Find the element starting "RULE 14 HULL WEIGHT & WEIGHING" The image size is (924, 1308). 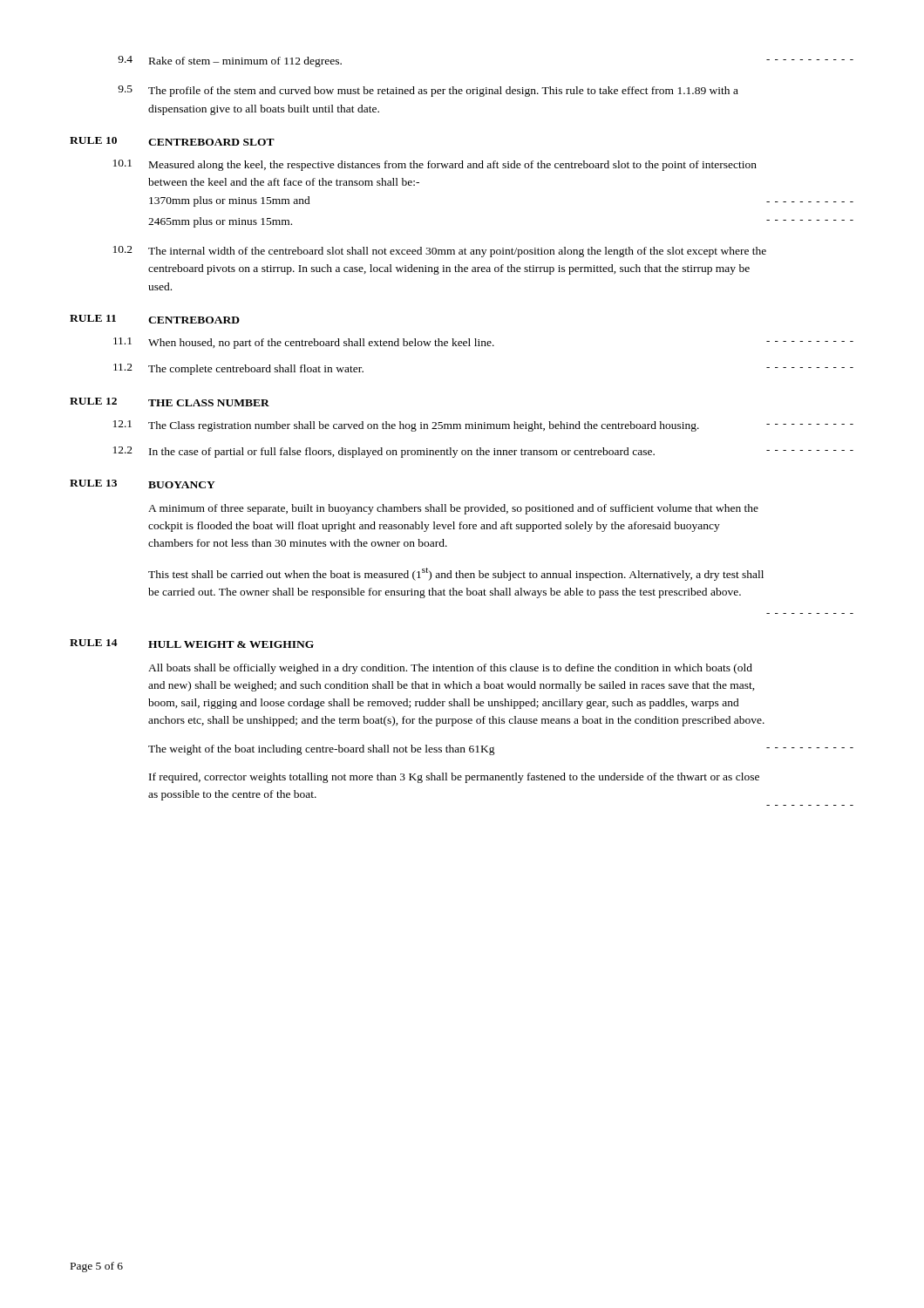(192, 644)
